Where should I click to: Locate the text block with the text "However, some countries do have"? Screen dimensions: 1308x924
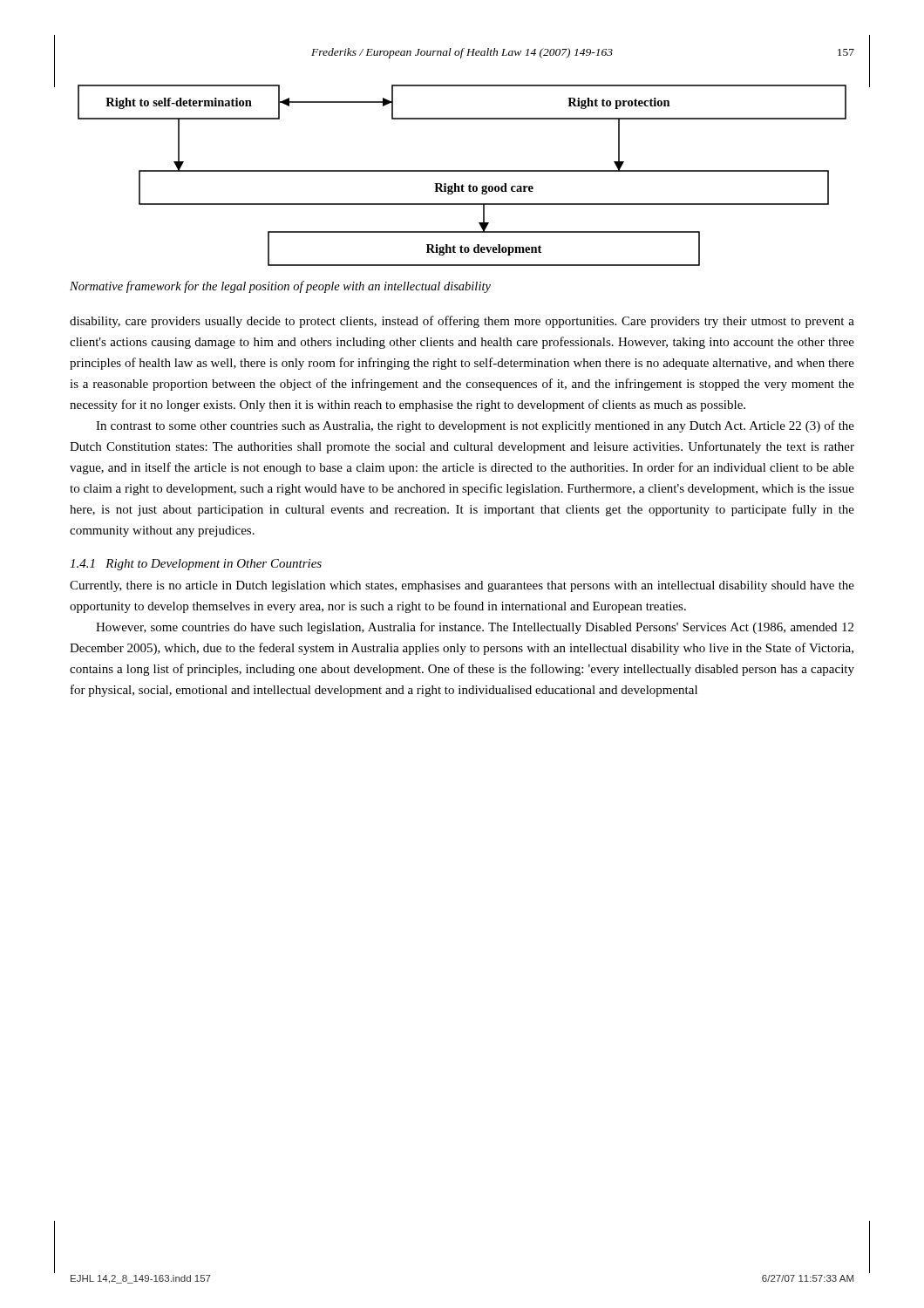pyautogui.click(x=462, y=658)
